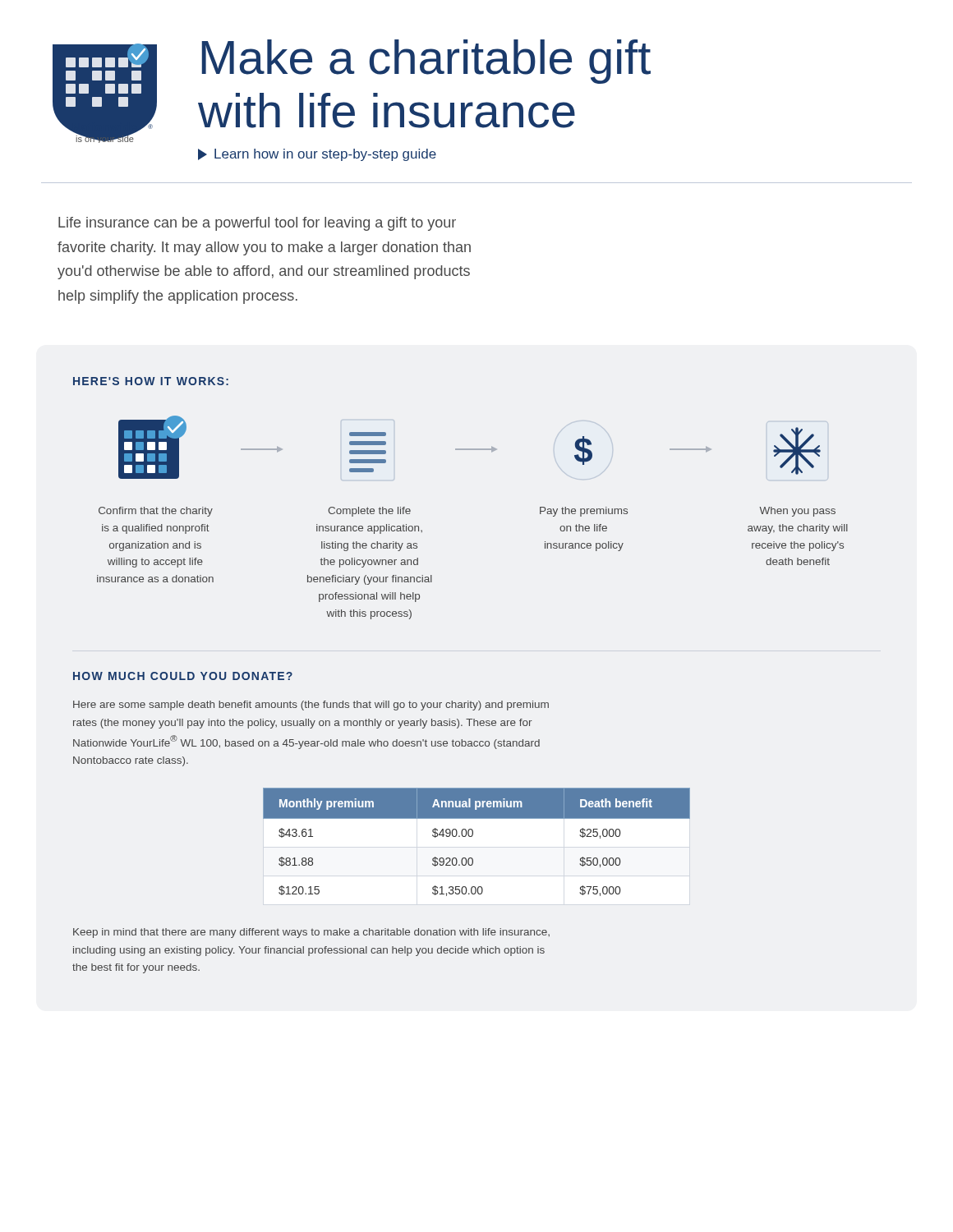The image size is (953, 1232).
Task: Select the text starting "Learn how in our"
Action: 317,154
